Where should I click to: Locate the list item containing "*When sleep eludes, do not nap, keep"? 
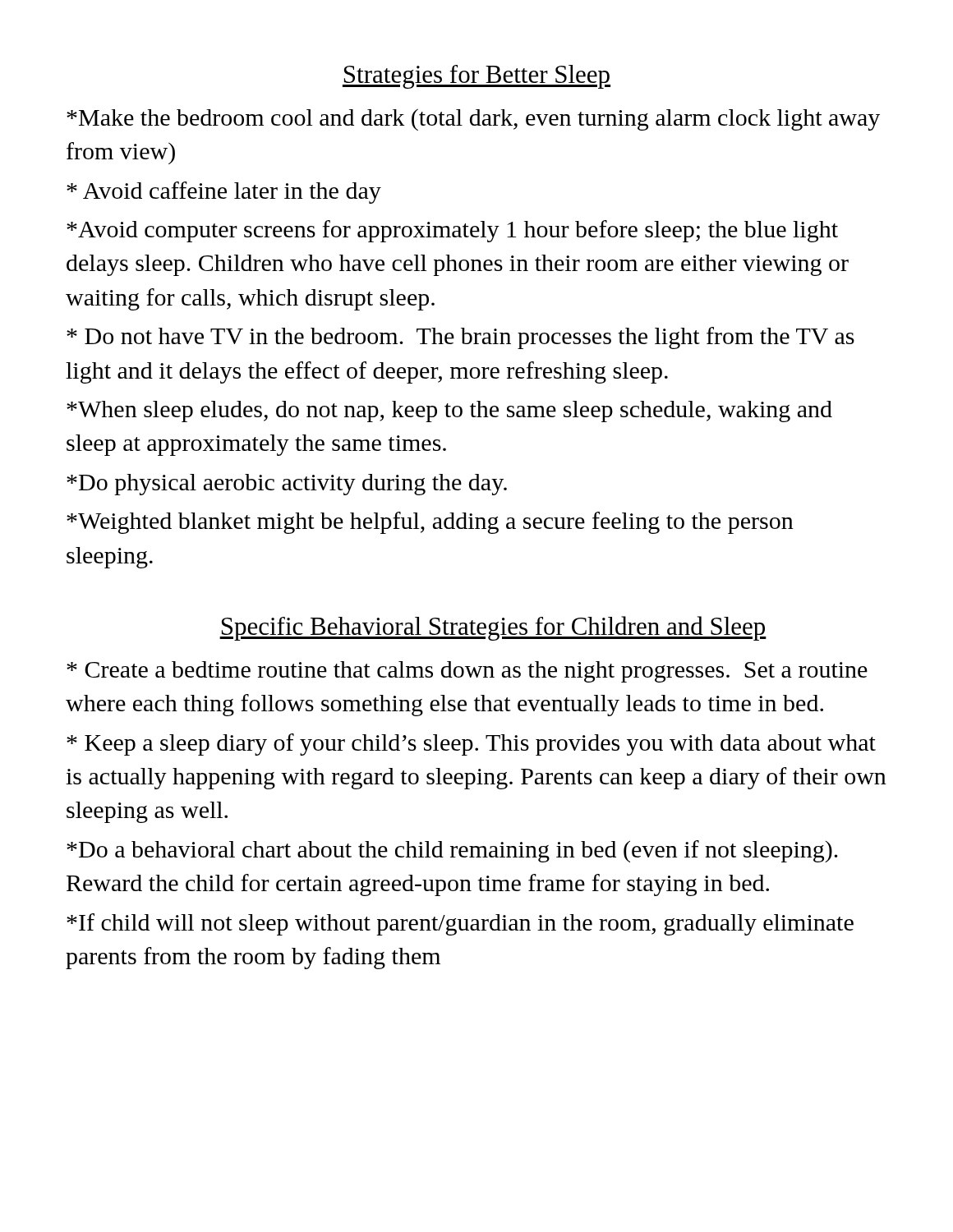(449, 426)
